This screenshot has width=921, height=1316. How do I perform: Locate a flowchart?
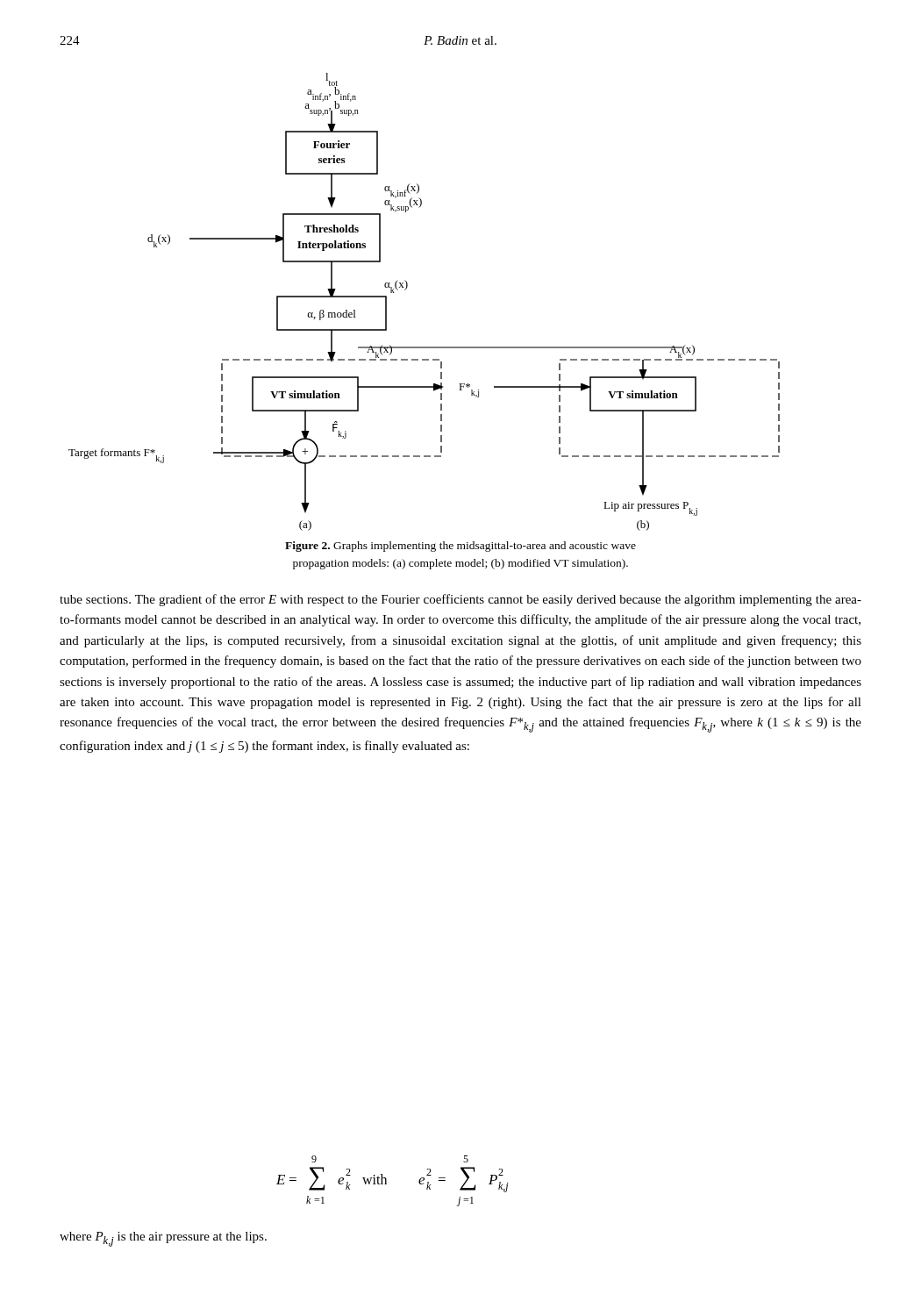coord(460,298)
